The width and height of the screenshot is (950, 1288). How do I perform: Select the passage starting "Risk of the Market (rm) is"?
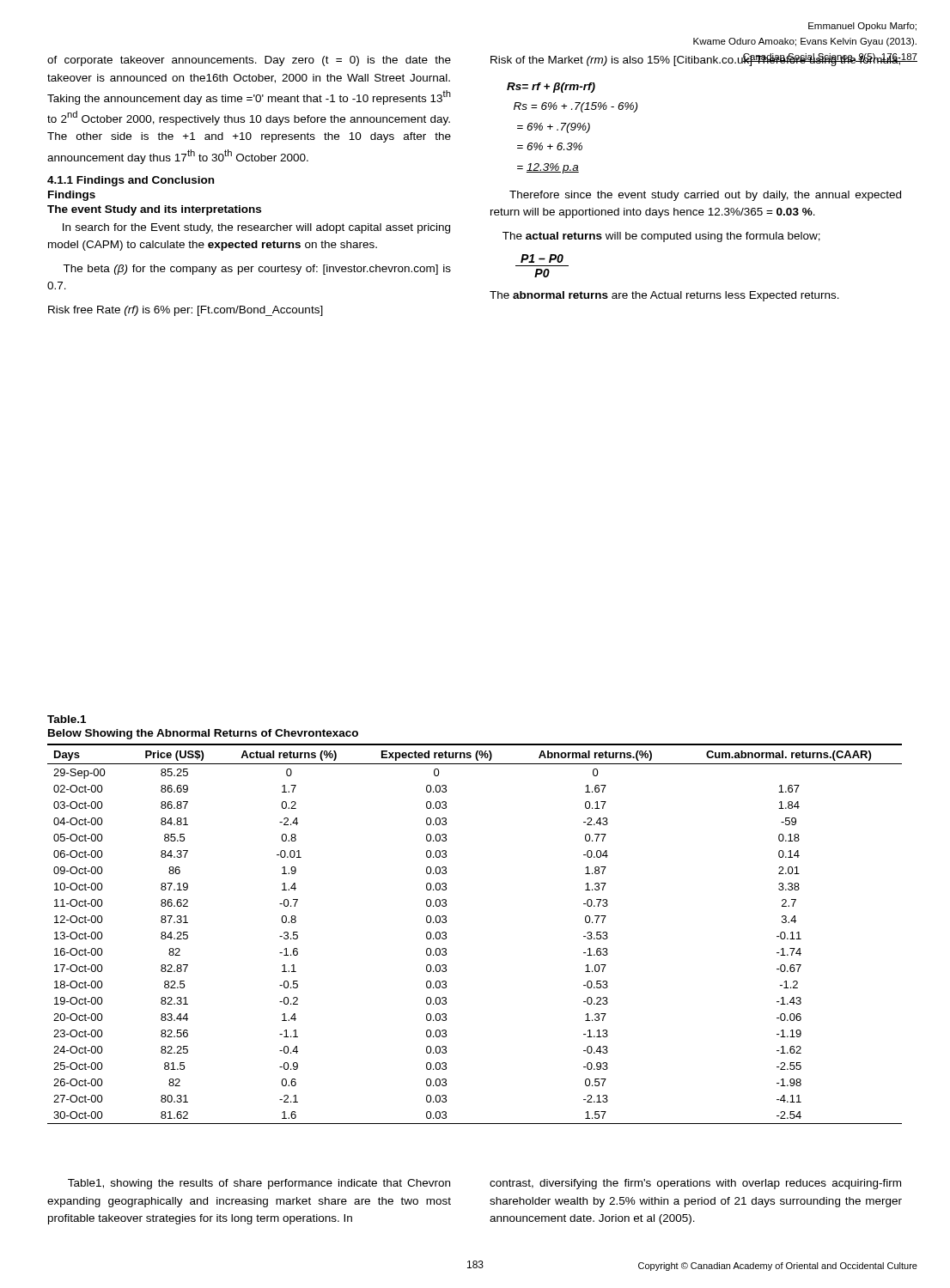click(x=695, y=60)
